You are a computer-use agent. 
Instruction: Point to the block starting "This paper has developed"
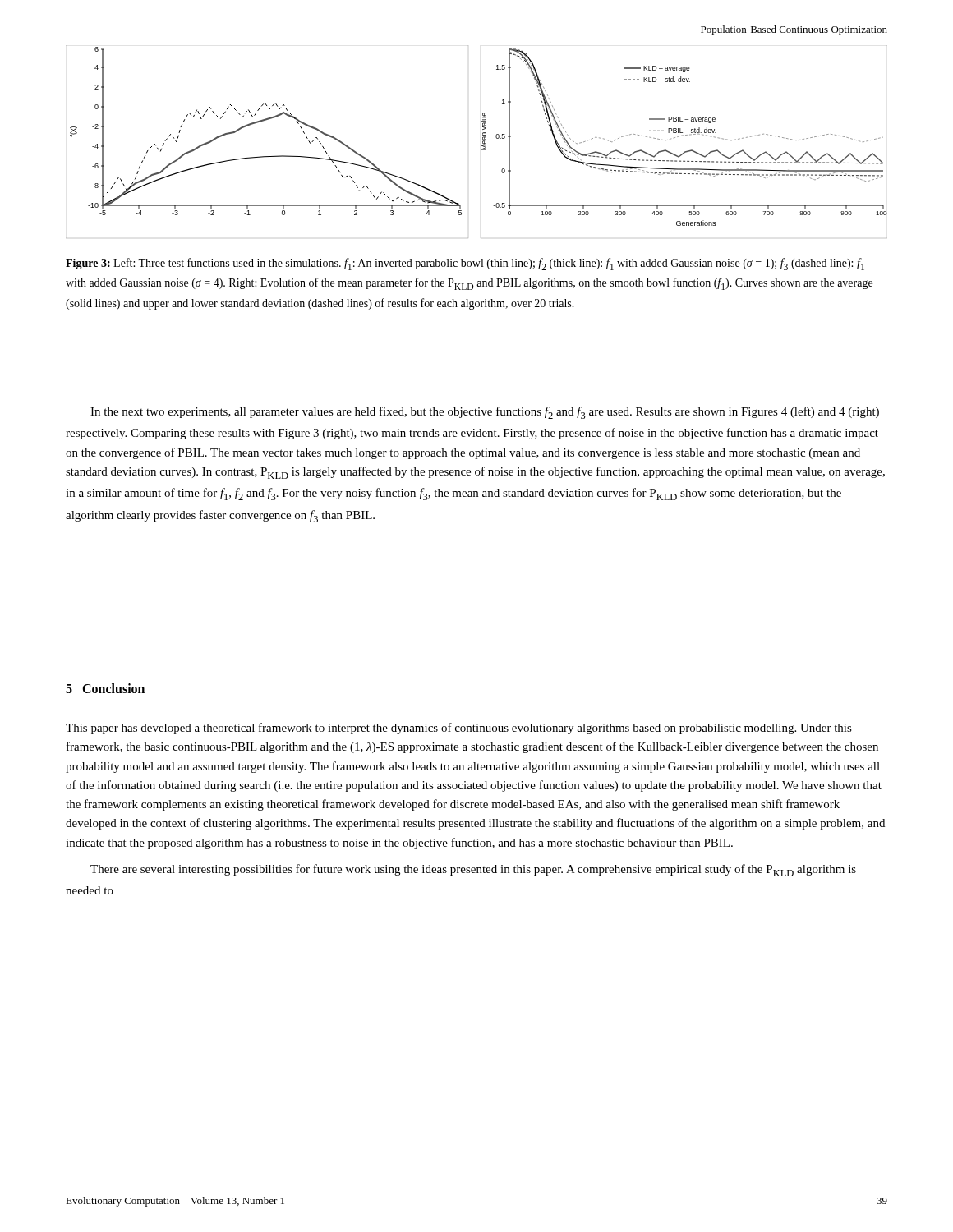point(476,810)
